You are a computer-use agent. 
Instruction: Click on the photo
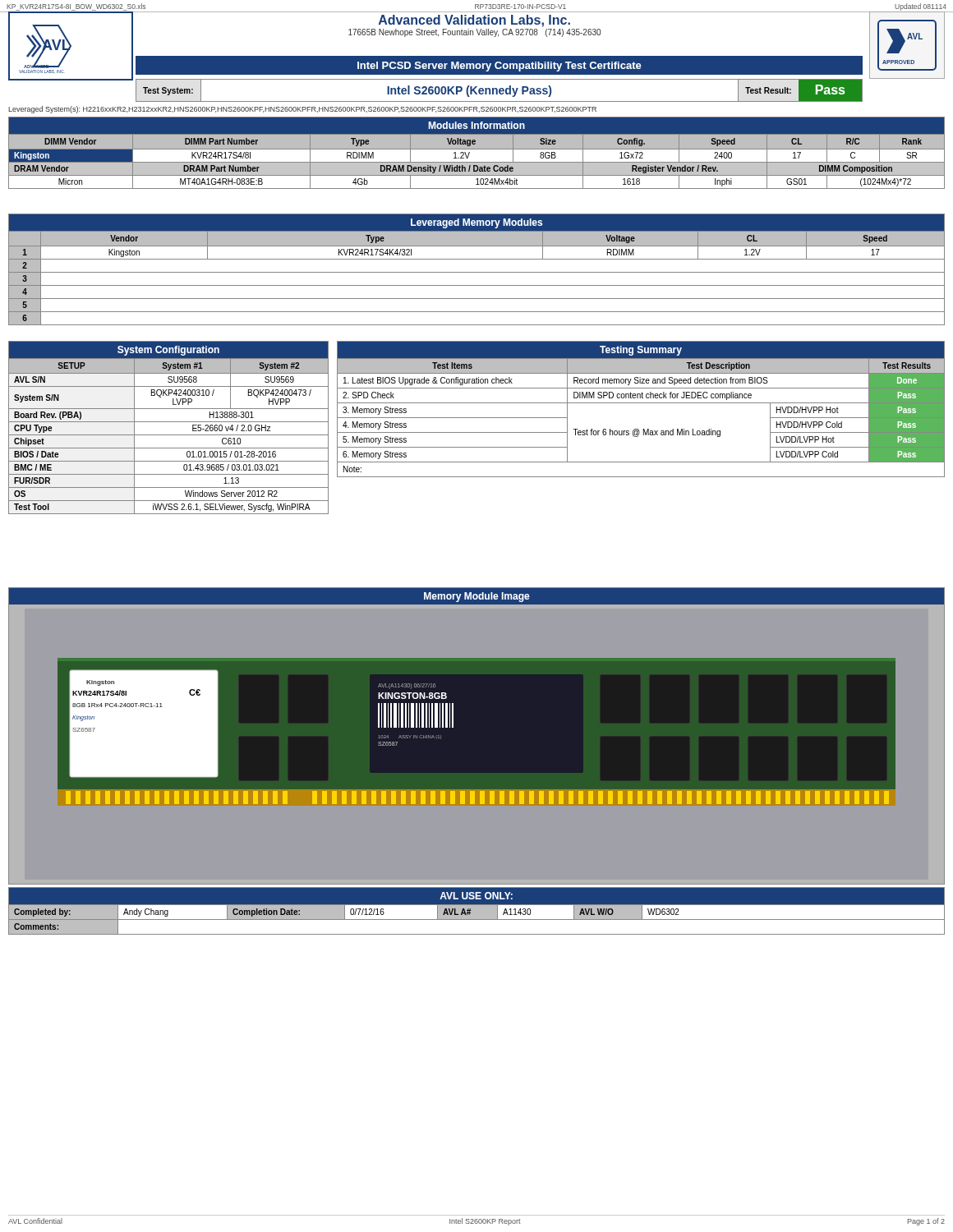tap(476, 736)
